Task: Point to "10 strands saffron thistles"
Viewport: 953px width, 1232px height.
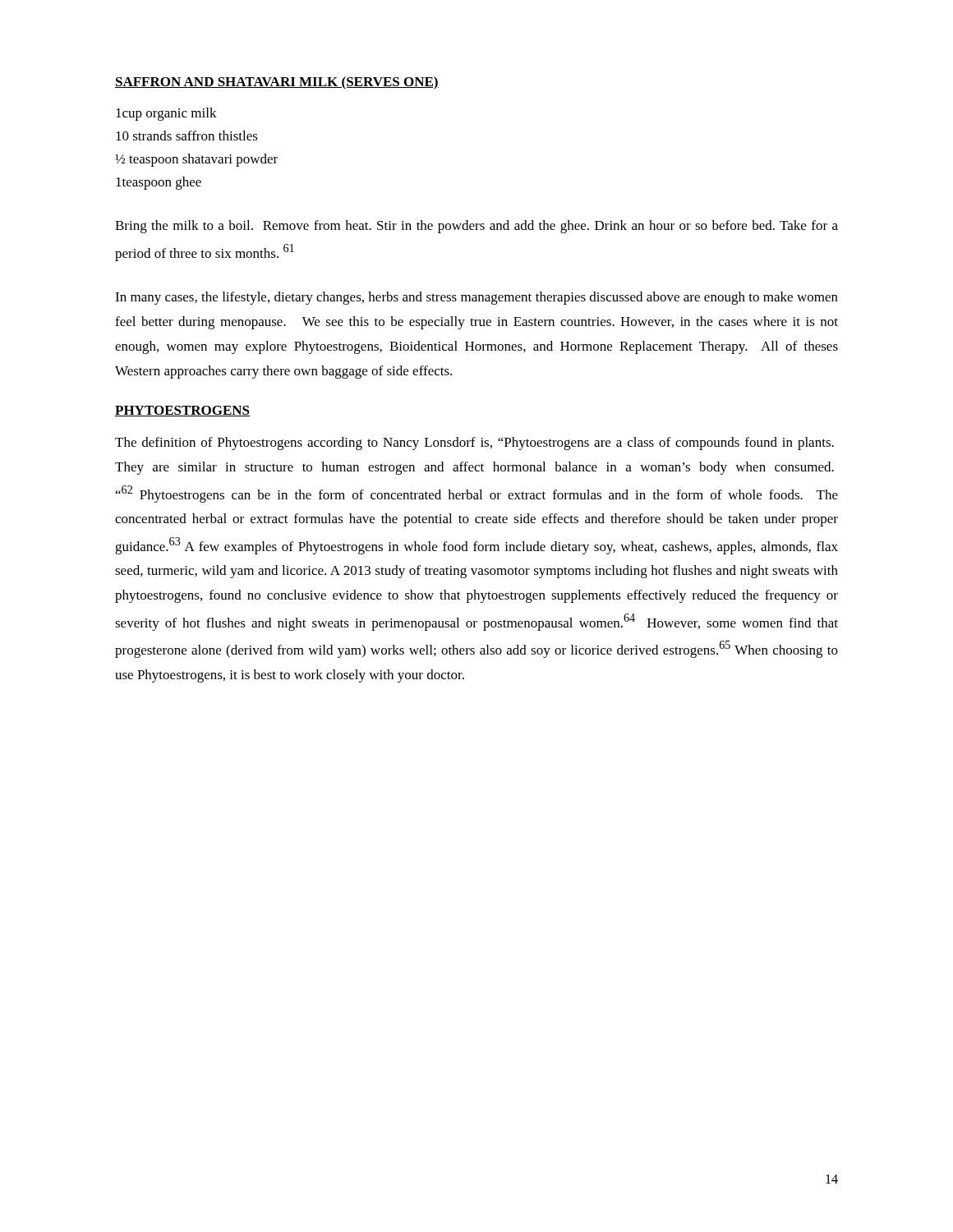Action: pos(186,136)
